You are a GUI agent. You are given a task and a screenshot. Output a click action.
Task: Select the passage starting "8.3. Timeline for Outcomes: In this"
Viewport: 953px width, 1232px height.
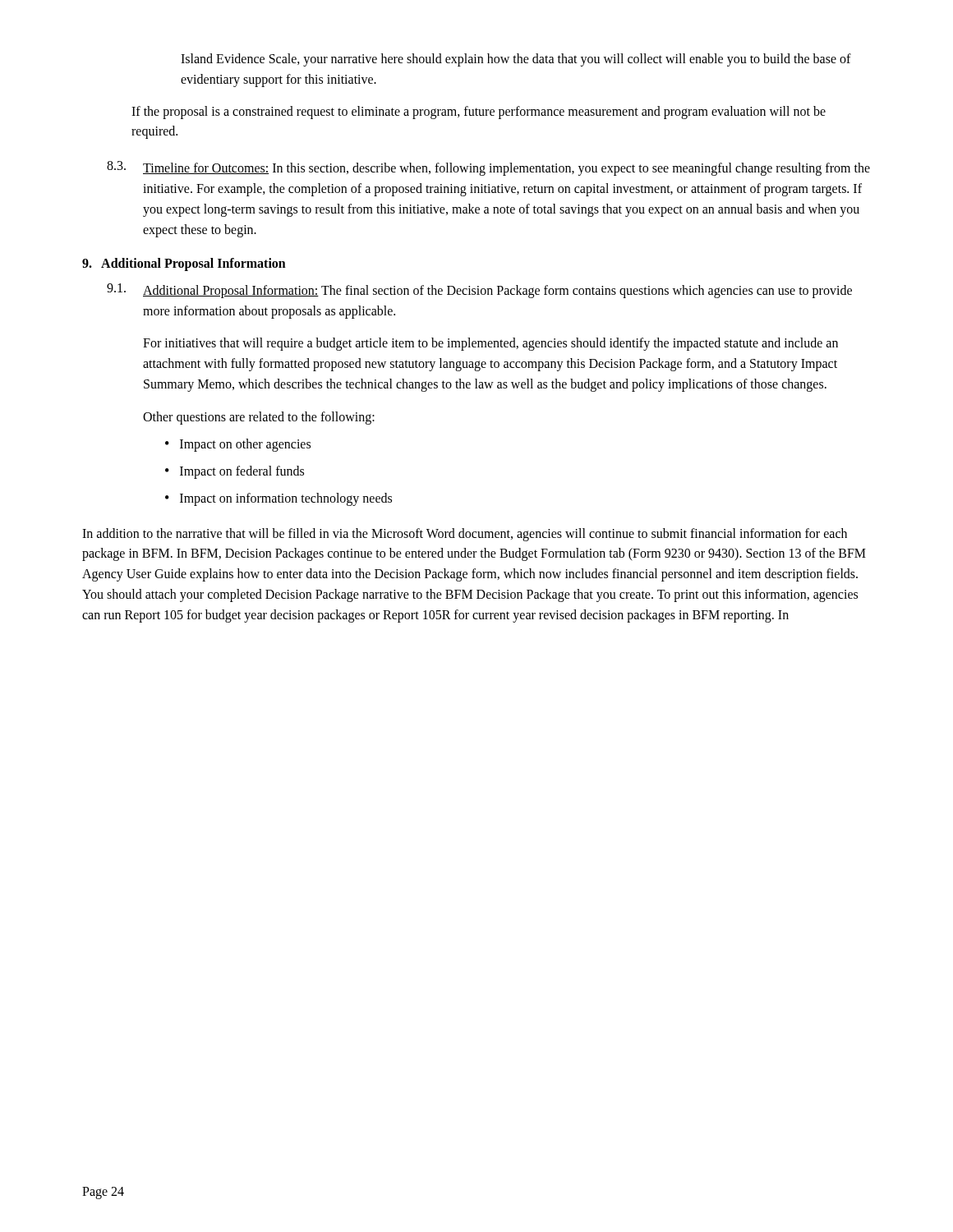[x=489, y=199]
